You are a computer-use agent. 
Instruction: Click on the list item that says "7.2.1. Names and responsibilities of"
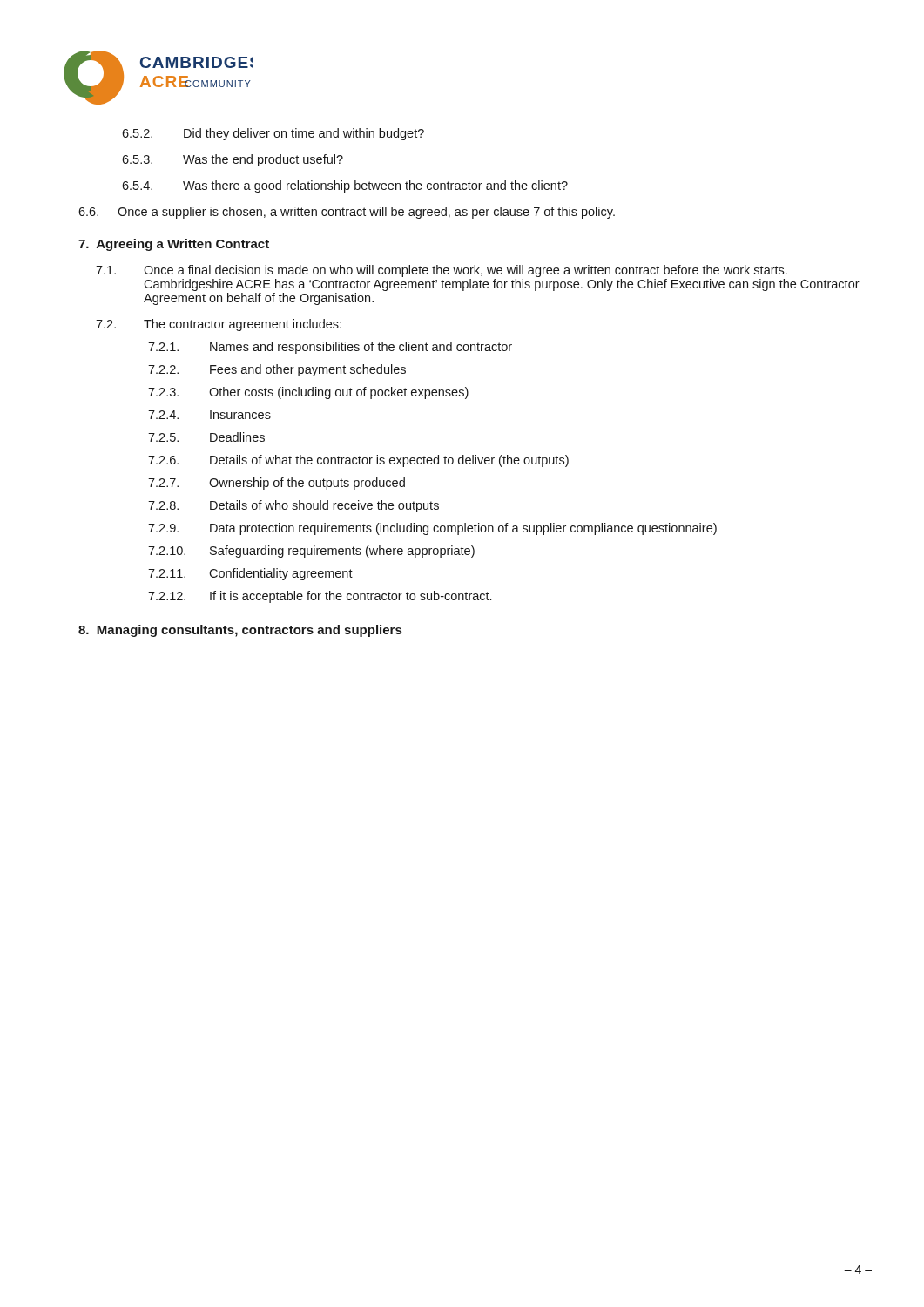point(330,347)
